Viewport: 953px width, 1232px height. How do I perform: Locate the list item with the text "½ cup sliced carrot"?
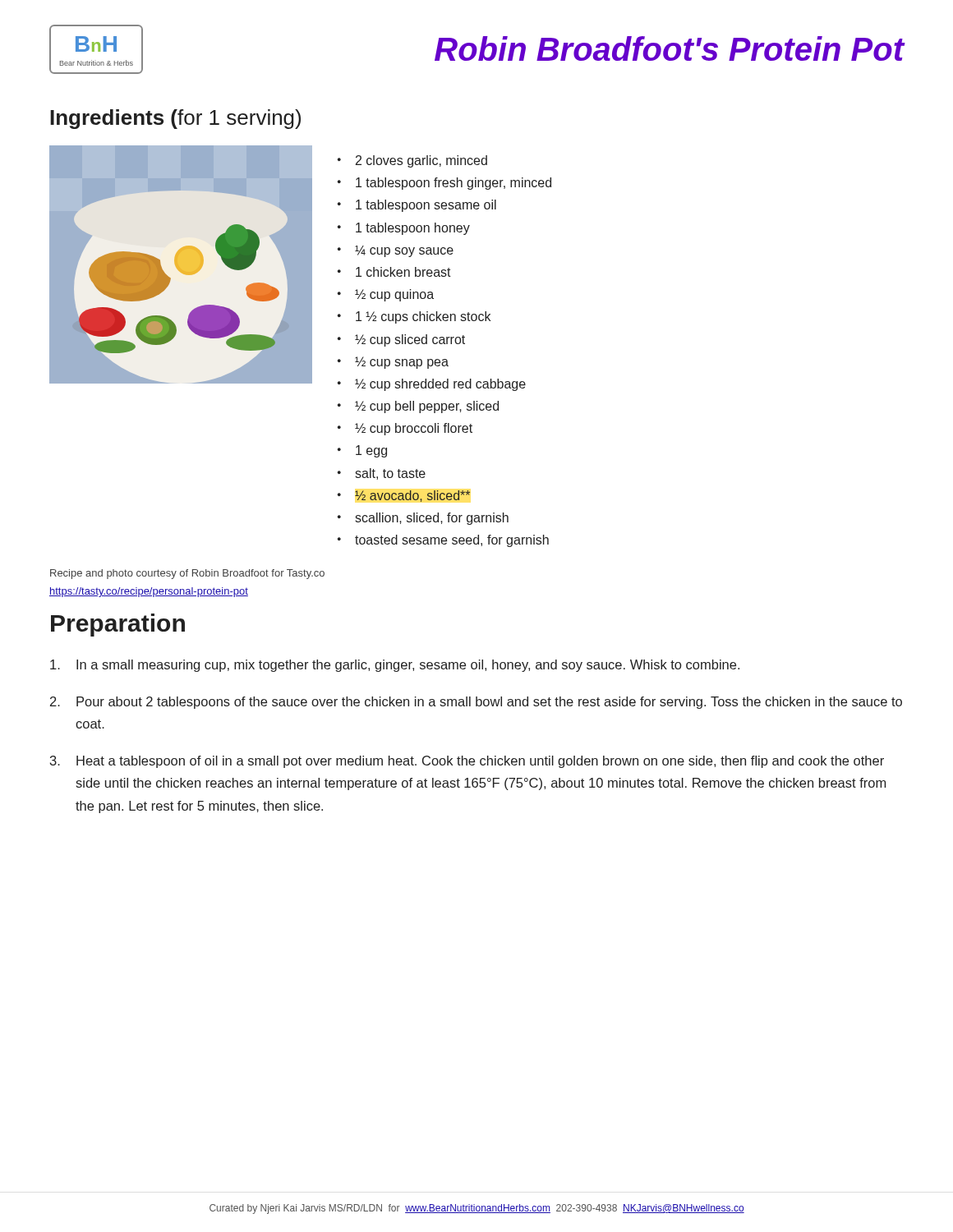click(x=401, y=340)
